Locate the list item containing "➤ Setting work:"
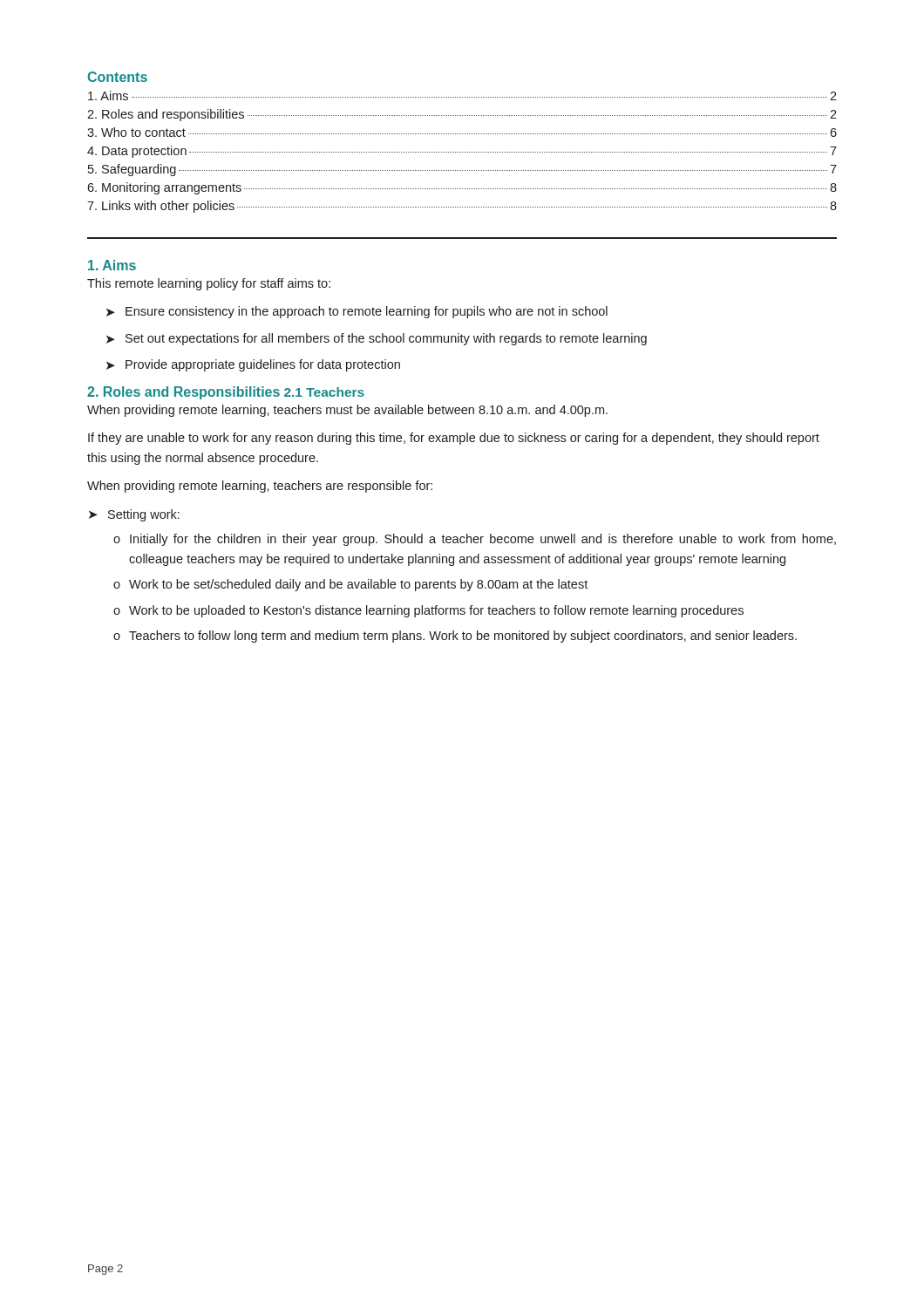 (x=134, y=514)
